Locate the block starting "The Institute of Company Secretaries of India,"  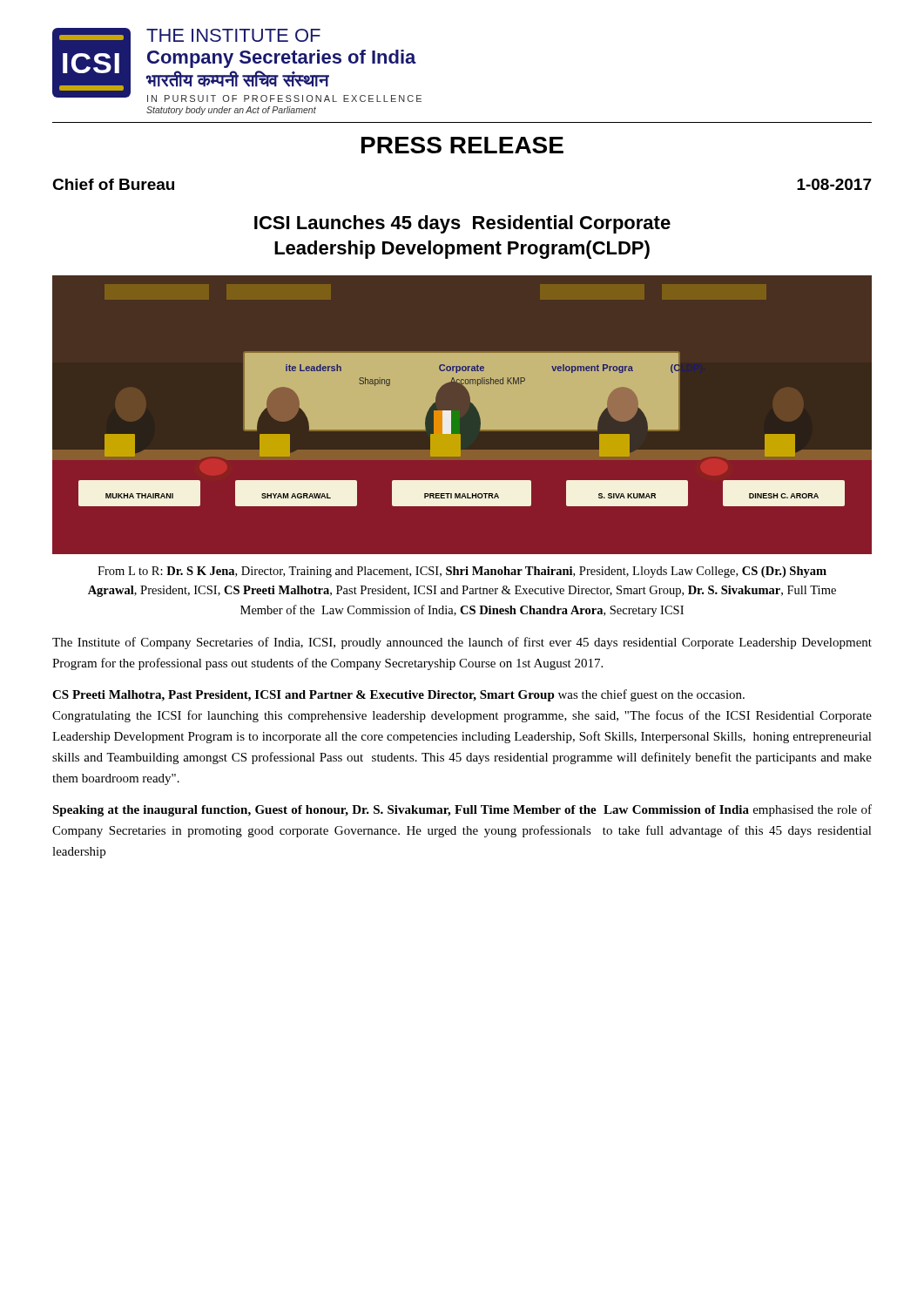(462, 653)
